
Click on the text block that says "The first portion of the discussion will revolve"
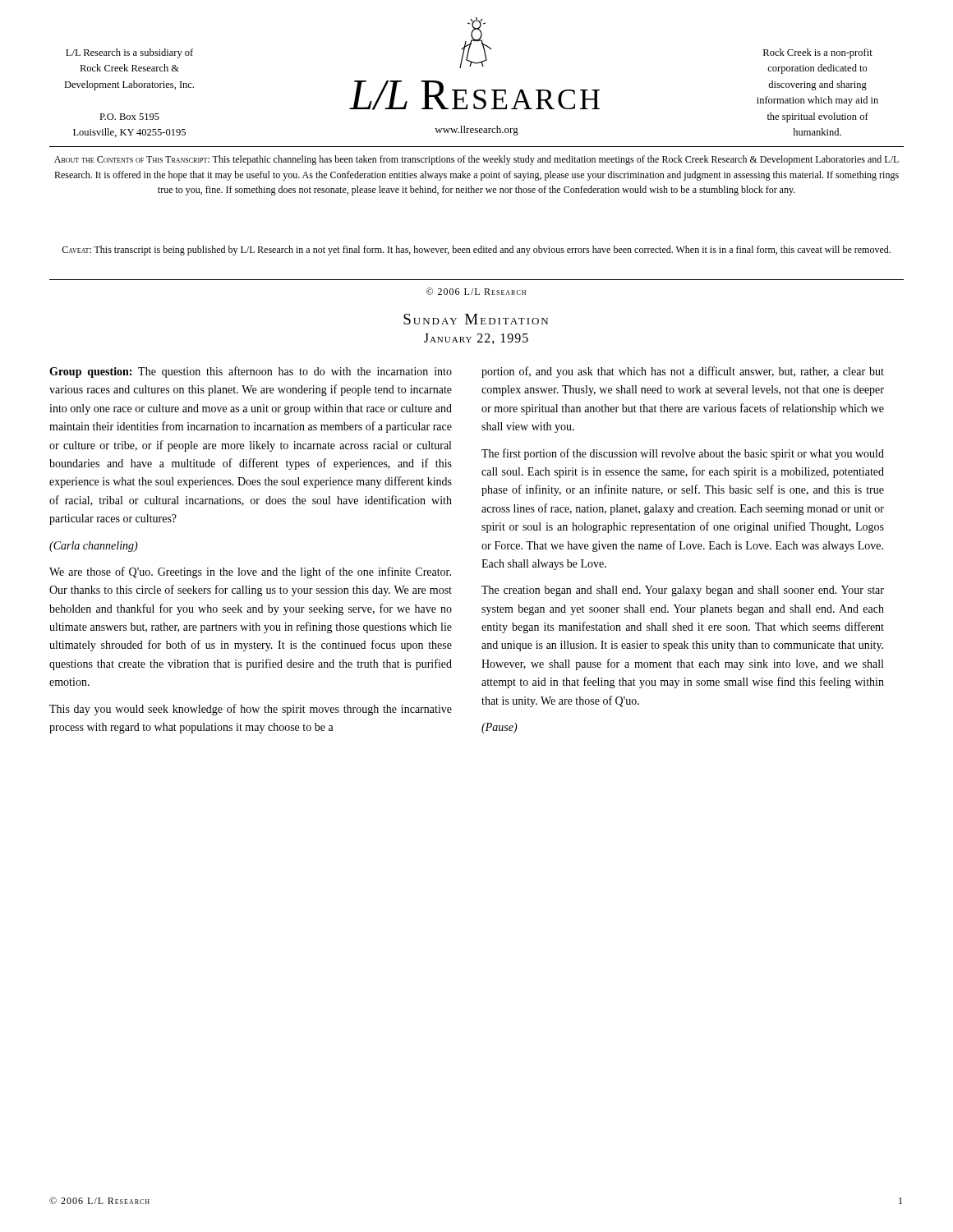683,509
